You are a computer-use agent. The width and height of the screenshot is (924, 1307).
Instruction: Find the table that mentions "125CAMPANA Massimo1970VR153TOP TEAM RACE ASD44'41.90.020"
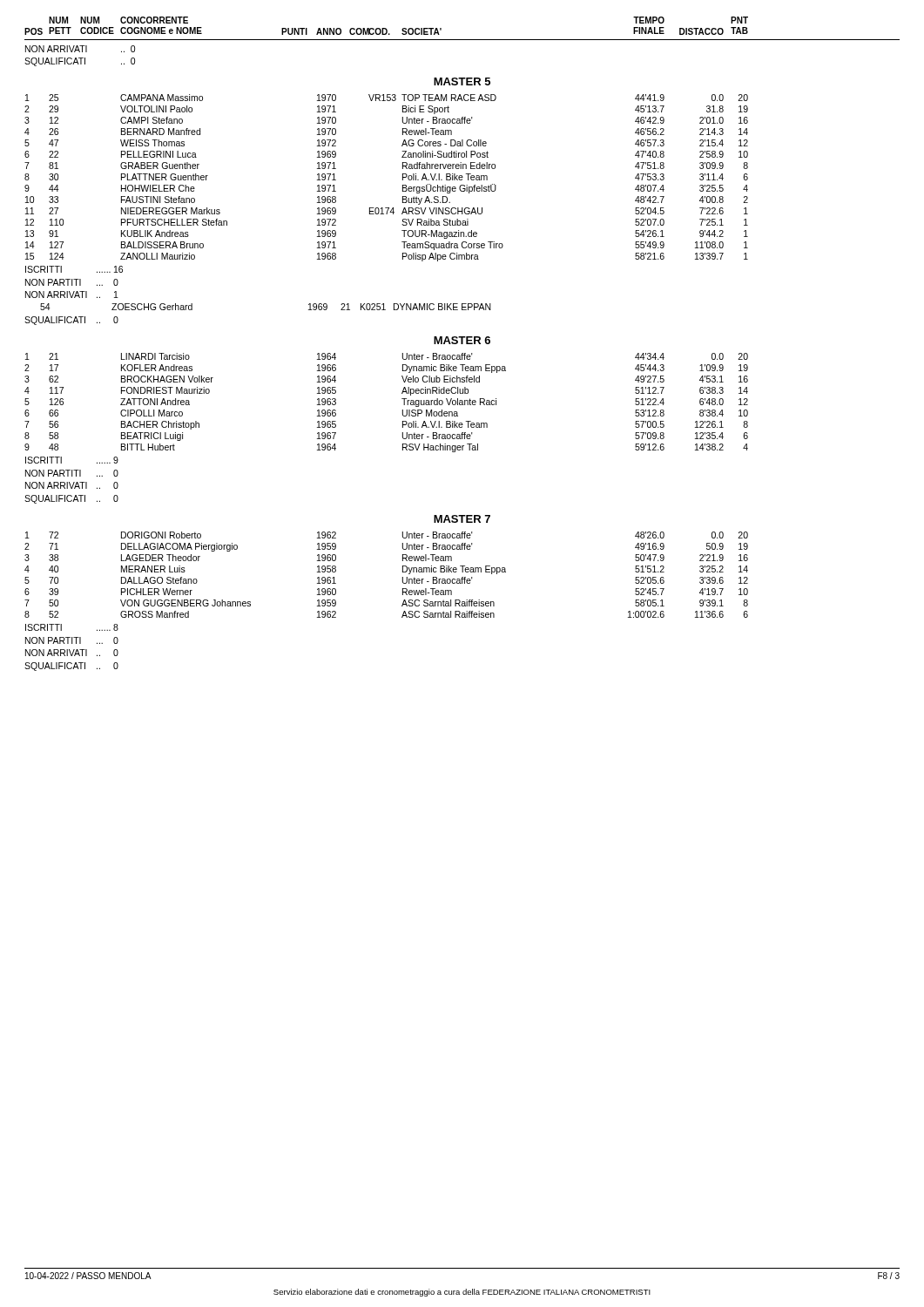coord(462,177)
